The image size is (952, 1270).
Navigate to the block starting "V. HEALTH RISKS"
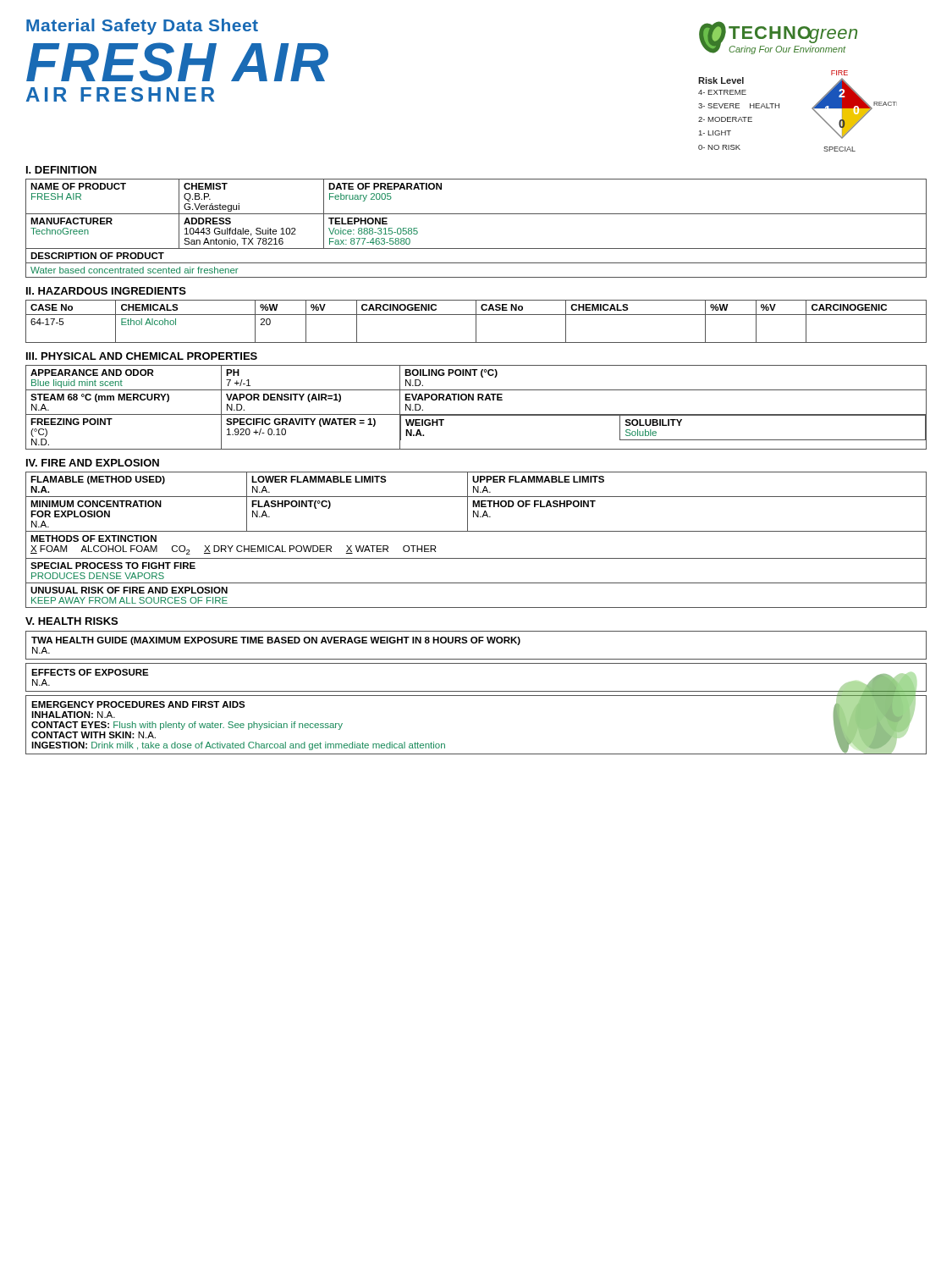pyautogui.click(x=72, y=621)
